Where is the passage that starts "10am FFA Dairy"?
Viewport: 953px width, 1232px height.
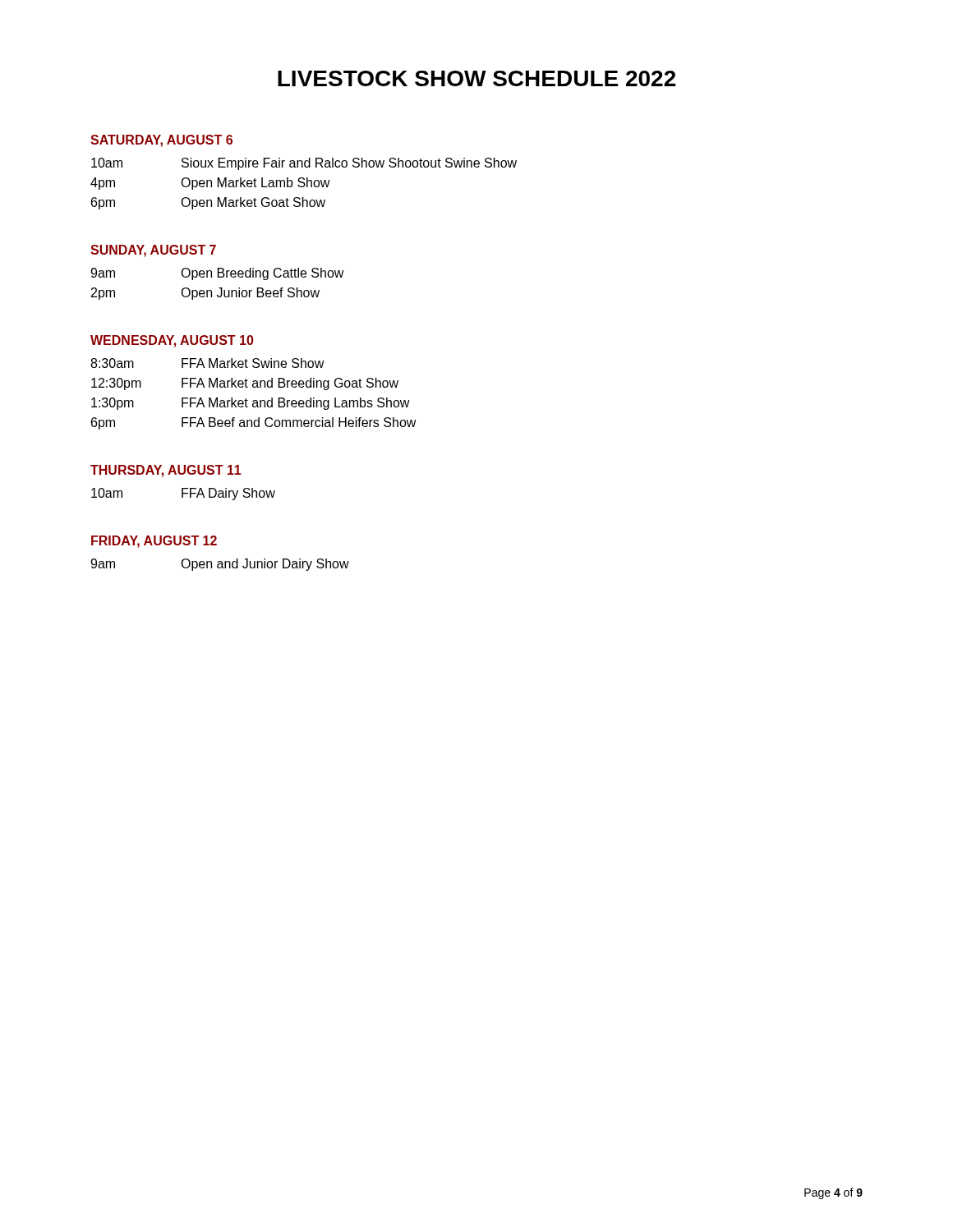point(183,494)
